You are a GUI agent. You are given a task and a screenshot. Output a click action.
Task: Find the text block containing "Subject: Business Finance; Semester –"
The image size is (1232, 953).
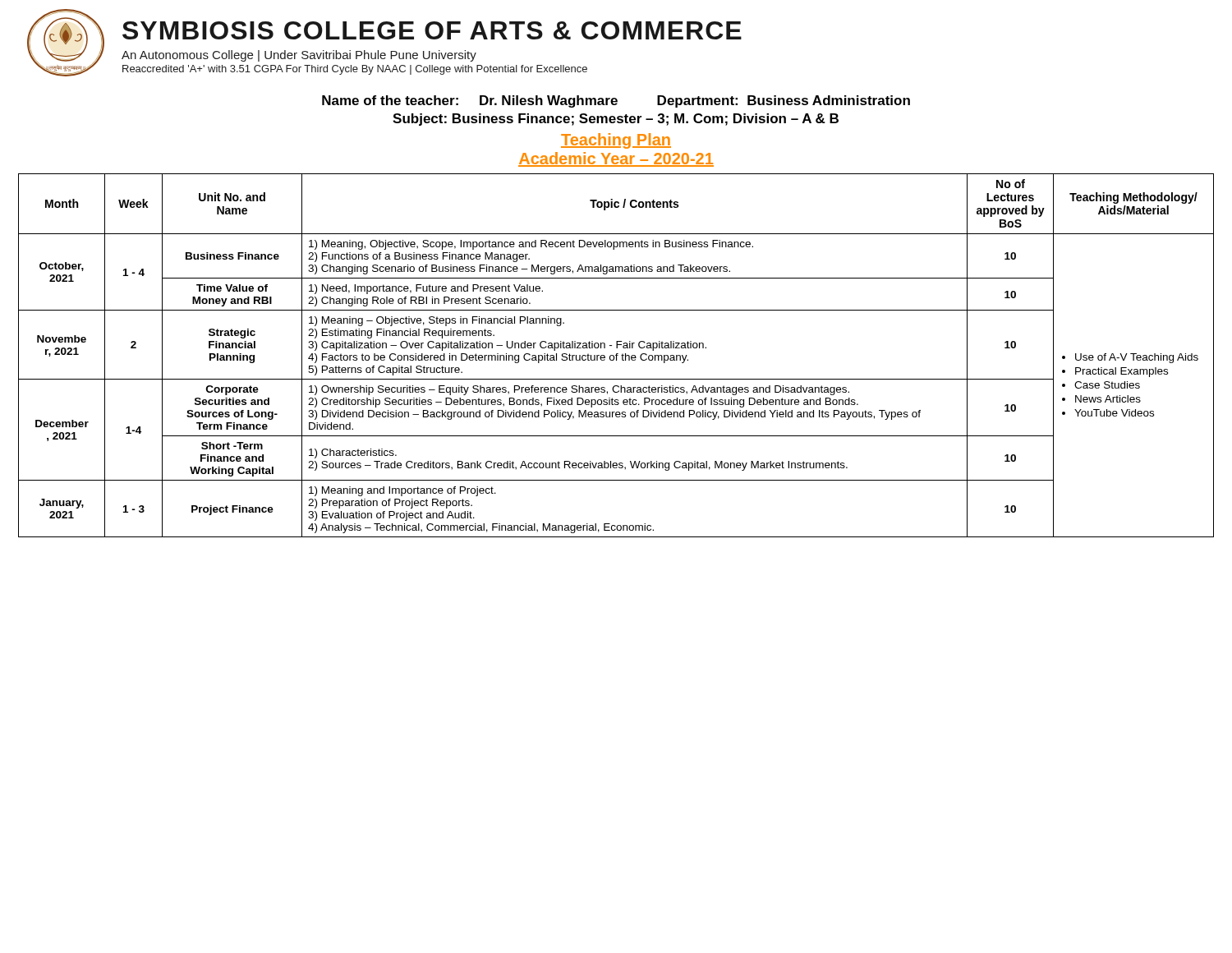(616, 119)
